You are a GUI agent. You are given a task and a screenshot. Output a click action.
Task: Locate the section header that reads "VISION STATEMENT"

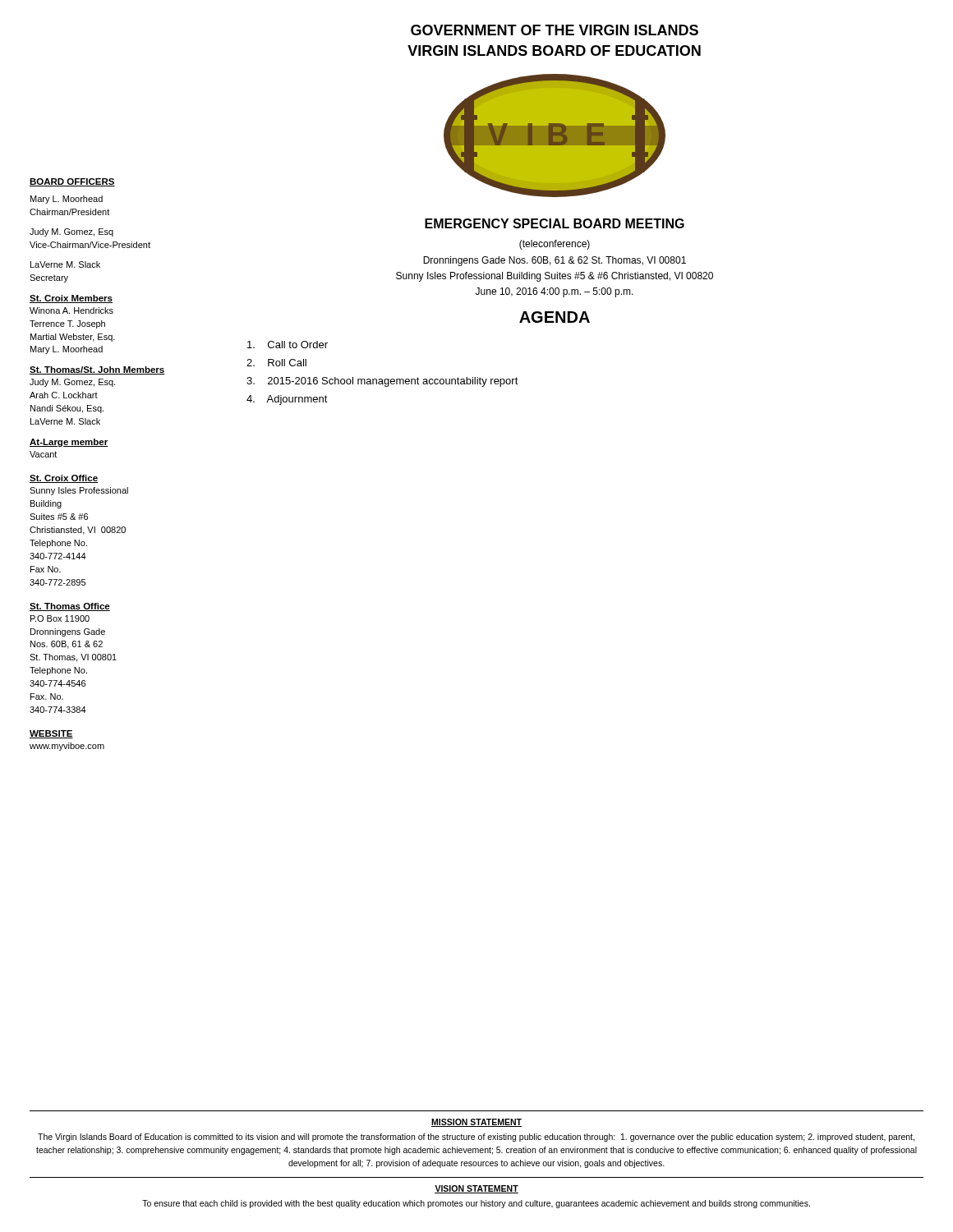pos(476,1188)
